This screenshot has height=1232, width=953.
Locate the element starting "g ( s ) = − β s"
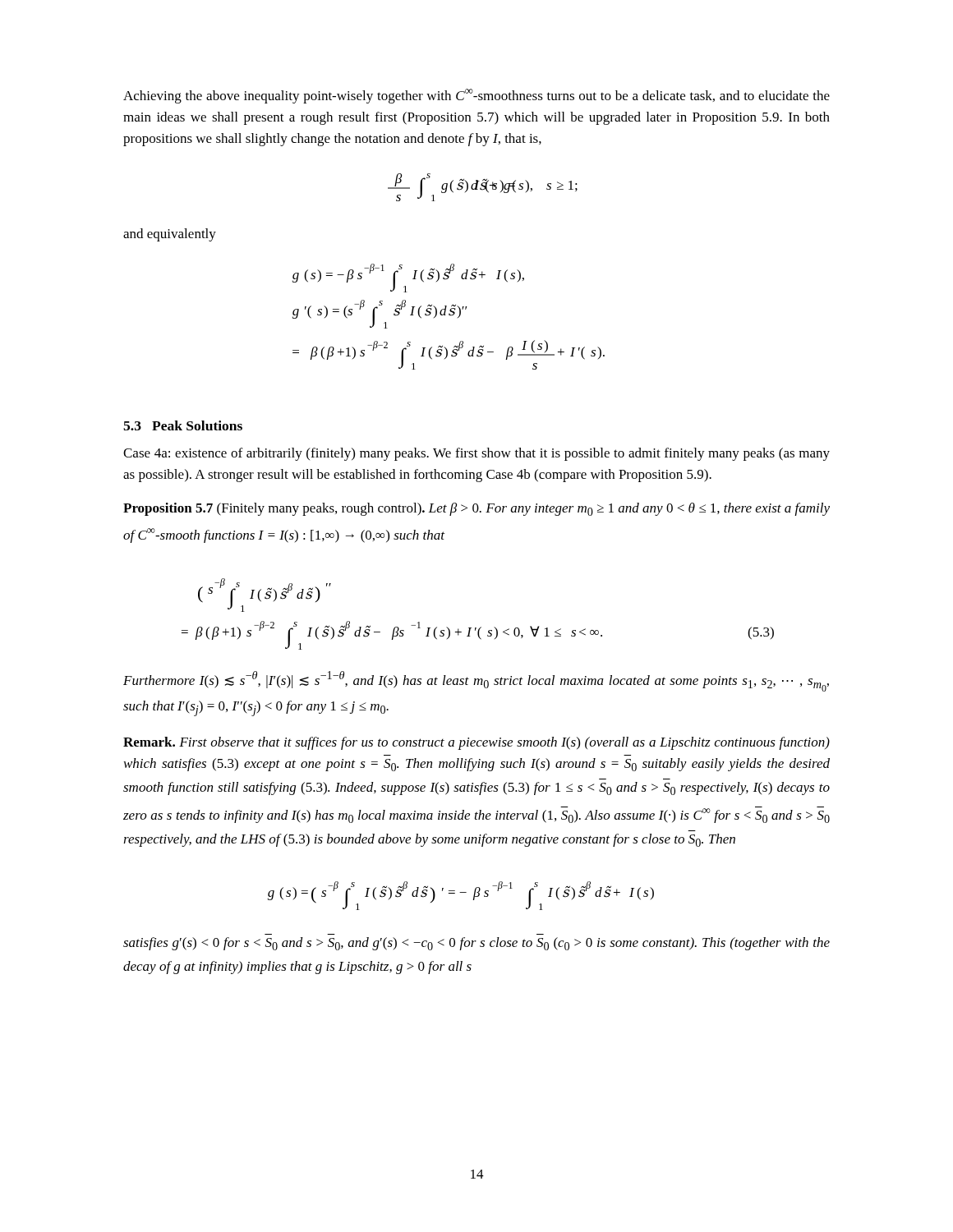click(x=449, y=317)
